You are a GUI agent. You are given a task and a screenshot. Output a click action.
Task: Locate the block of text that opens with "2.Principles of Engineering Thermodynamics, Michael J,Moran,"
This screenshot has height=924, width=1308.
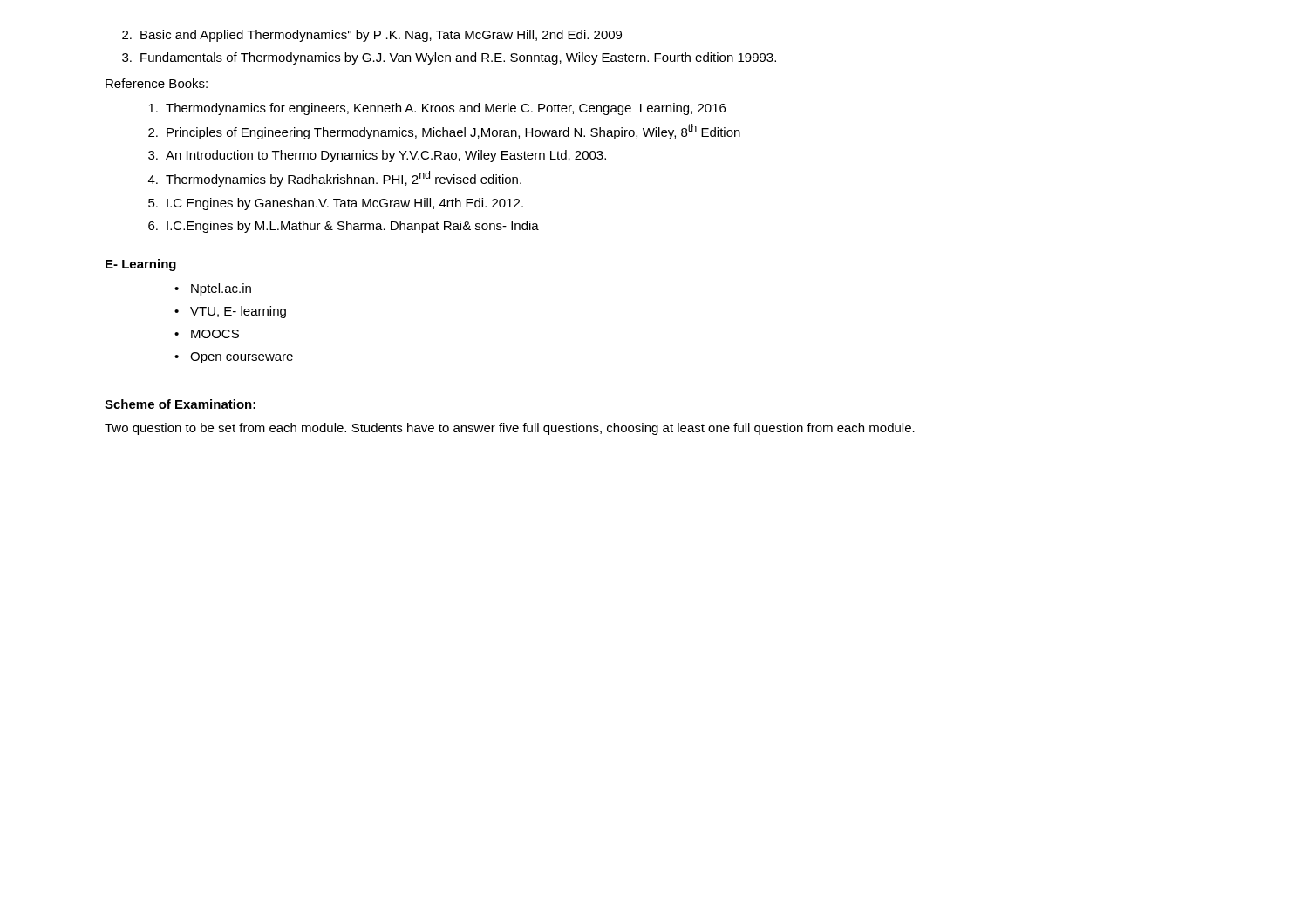[440, 132]
